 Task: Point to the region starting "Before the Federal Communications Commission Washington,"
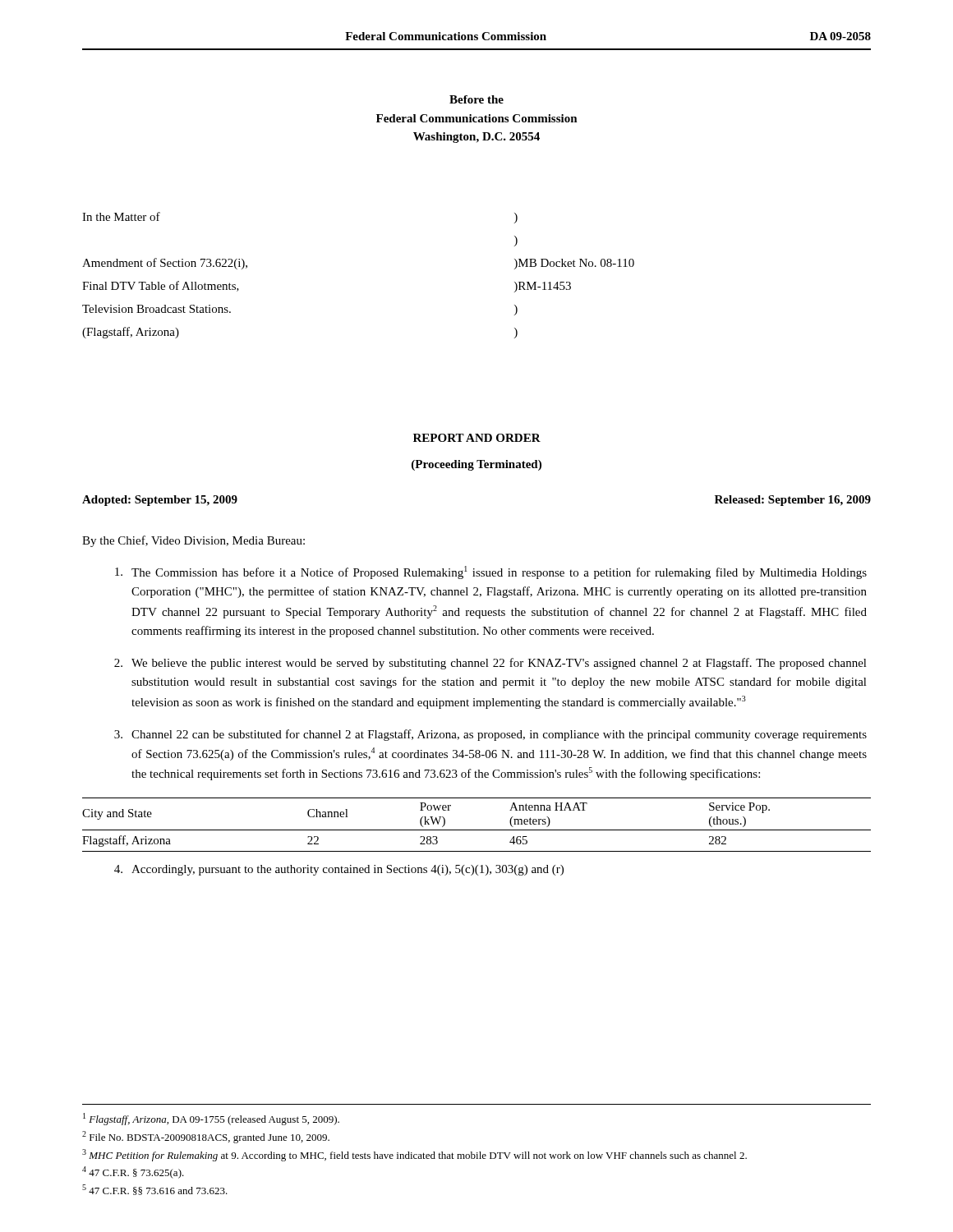point(476,118)
